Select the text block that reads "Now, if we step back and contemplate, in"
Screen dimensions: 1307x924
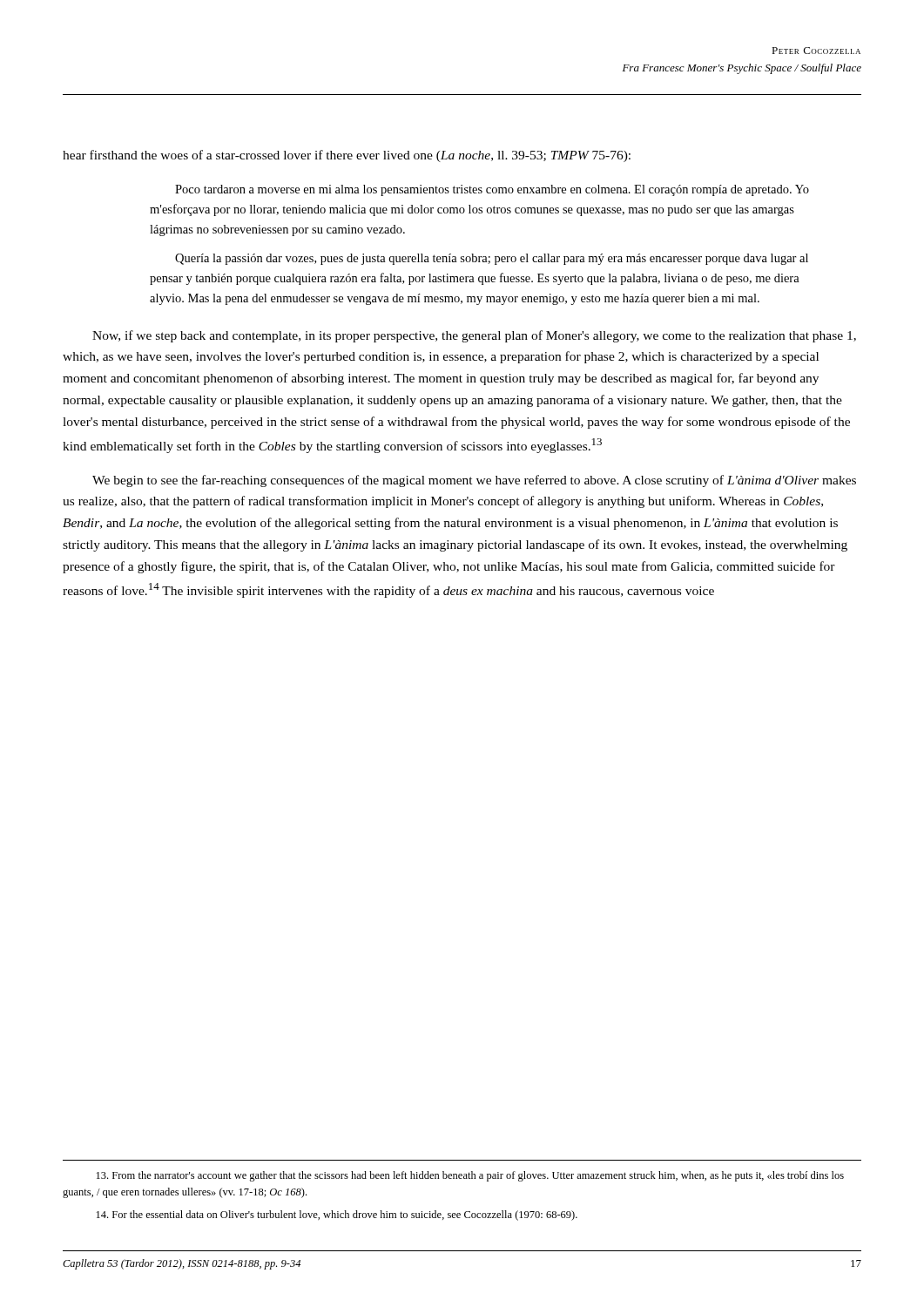pos(462,391)
